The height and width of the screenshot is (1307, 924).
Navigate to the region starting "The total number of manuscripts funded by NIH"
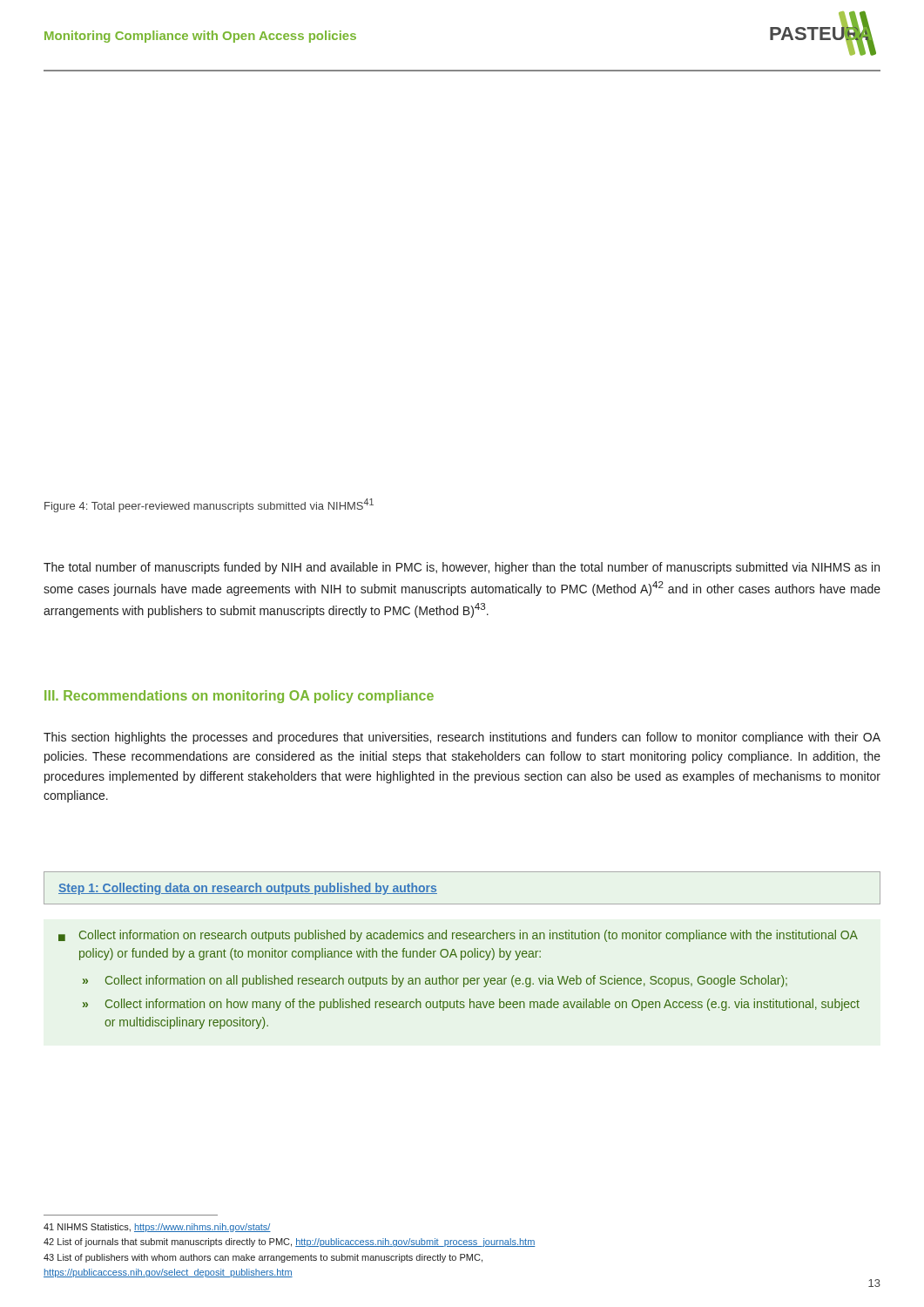462,589
